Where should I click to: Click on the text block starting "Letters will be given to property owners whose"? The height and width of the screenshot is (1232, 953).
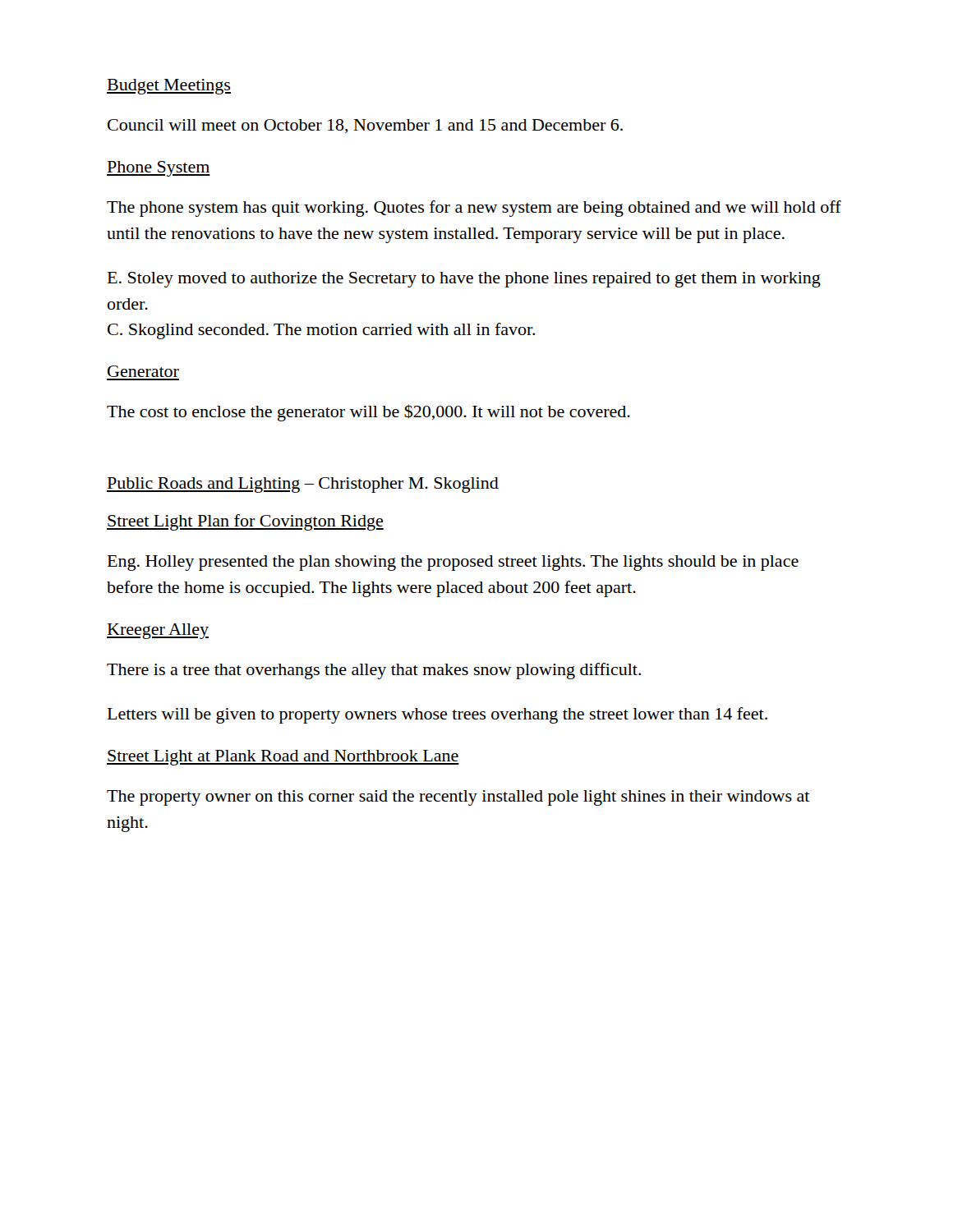pos(438,713)
